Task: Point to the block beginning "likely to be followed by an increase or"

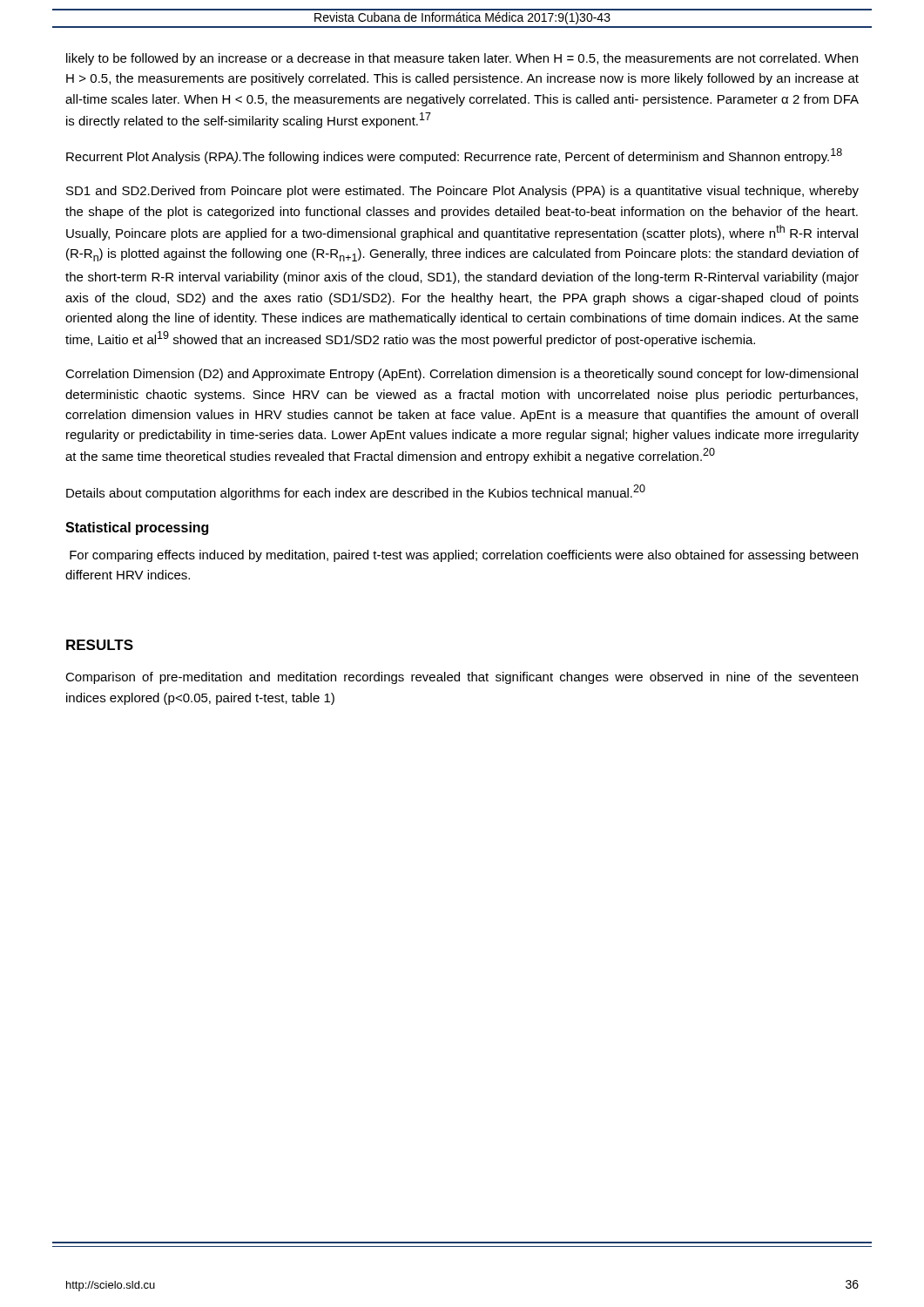Action: tap(462, 89)
